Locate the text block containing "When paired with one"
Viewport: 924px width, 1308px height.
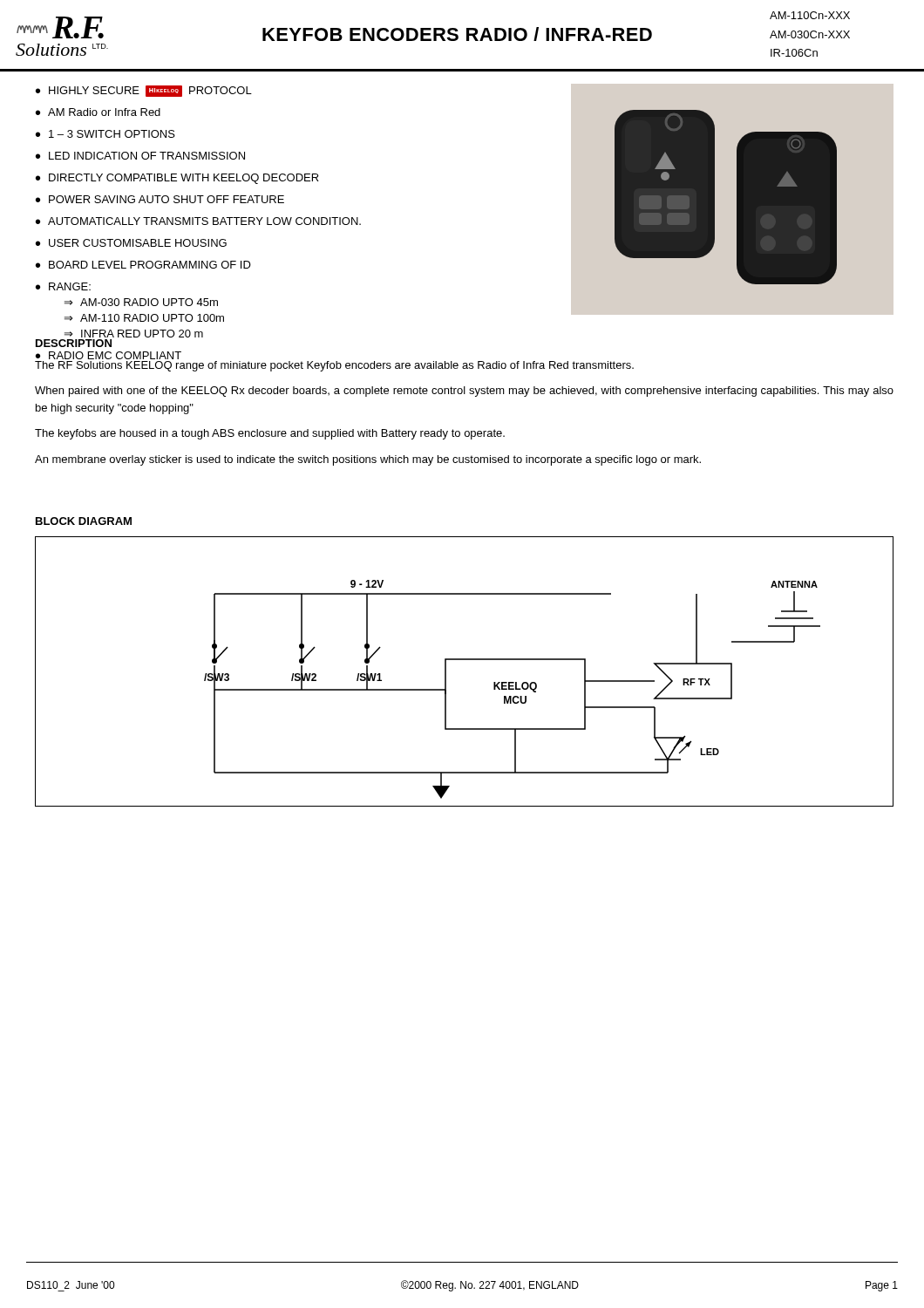(464, 399)
